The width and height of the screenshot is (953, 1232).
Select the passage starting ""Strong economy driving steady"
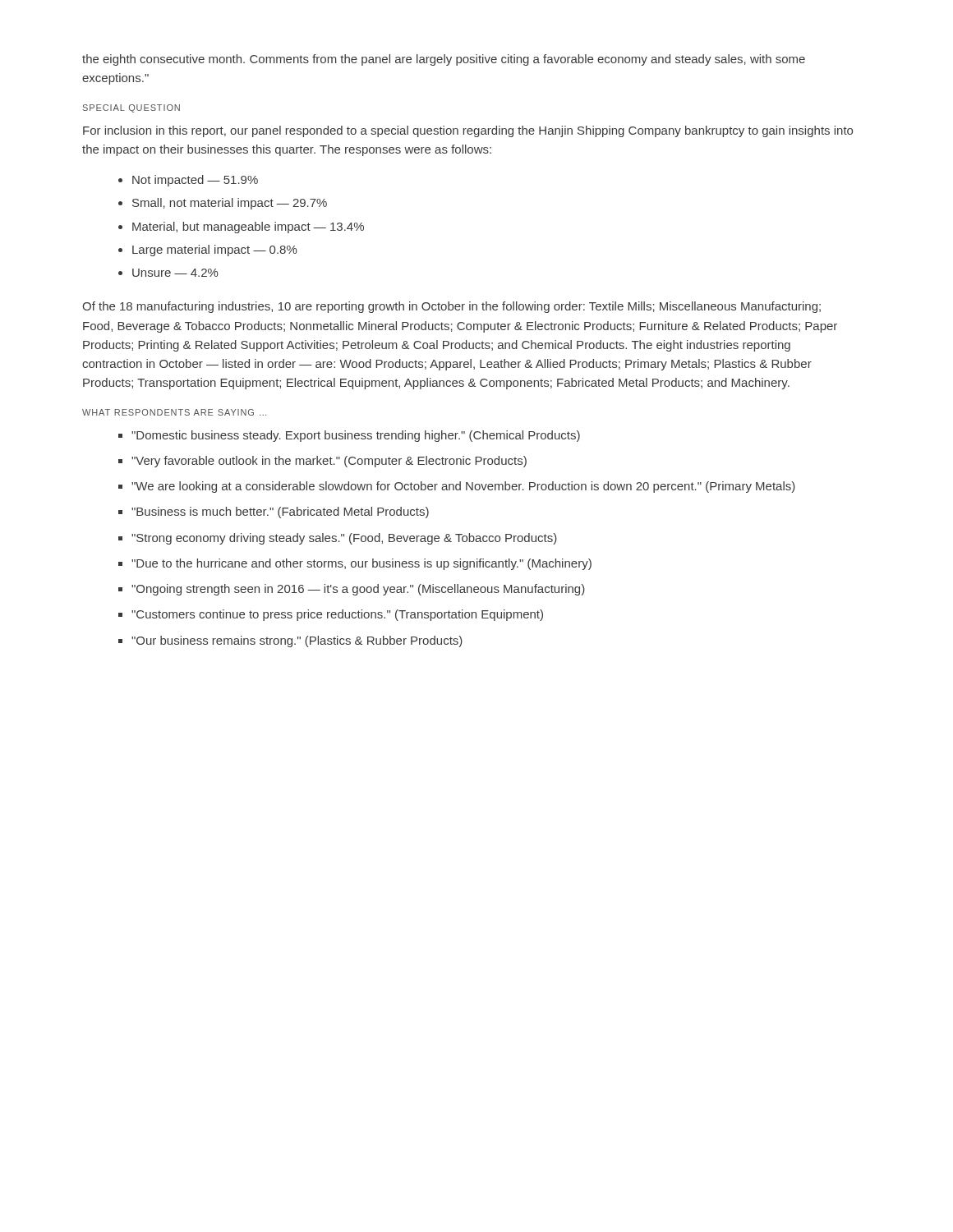[x=344, y=537]
